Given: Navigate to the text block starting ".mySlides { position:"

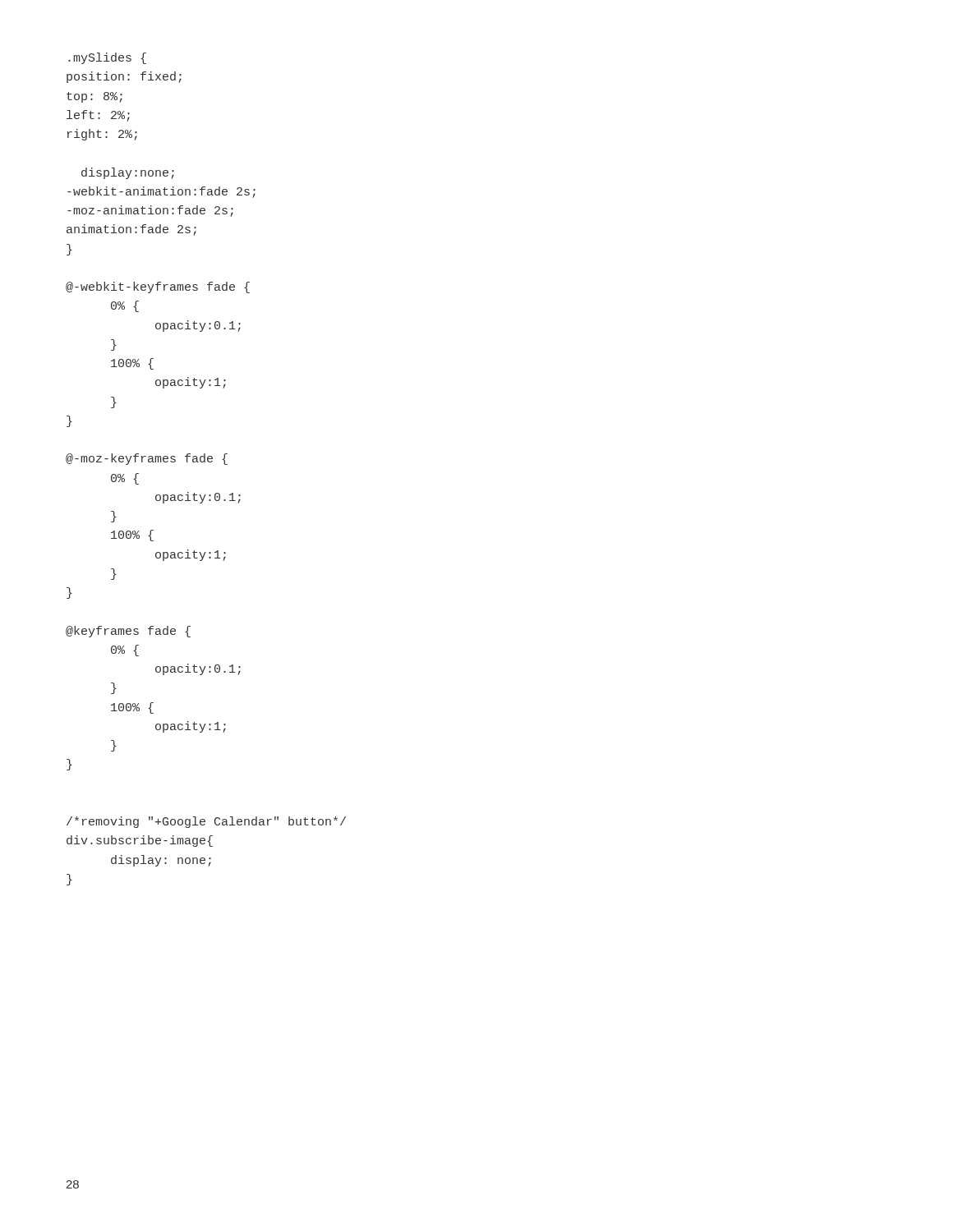Looking at the screenshot, I should tap(206, 469).
